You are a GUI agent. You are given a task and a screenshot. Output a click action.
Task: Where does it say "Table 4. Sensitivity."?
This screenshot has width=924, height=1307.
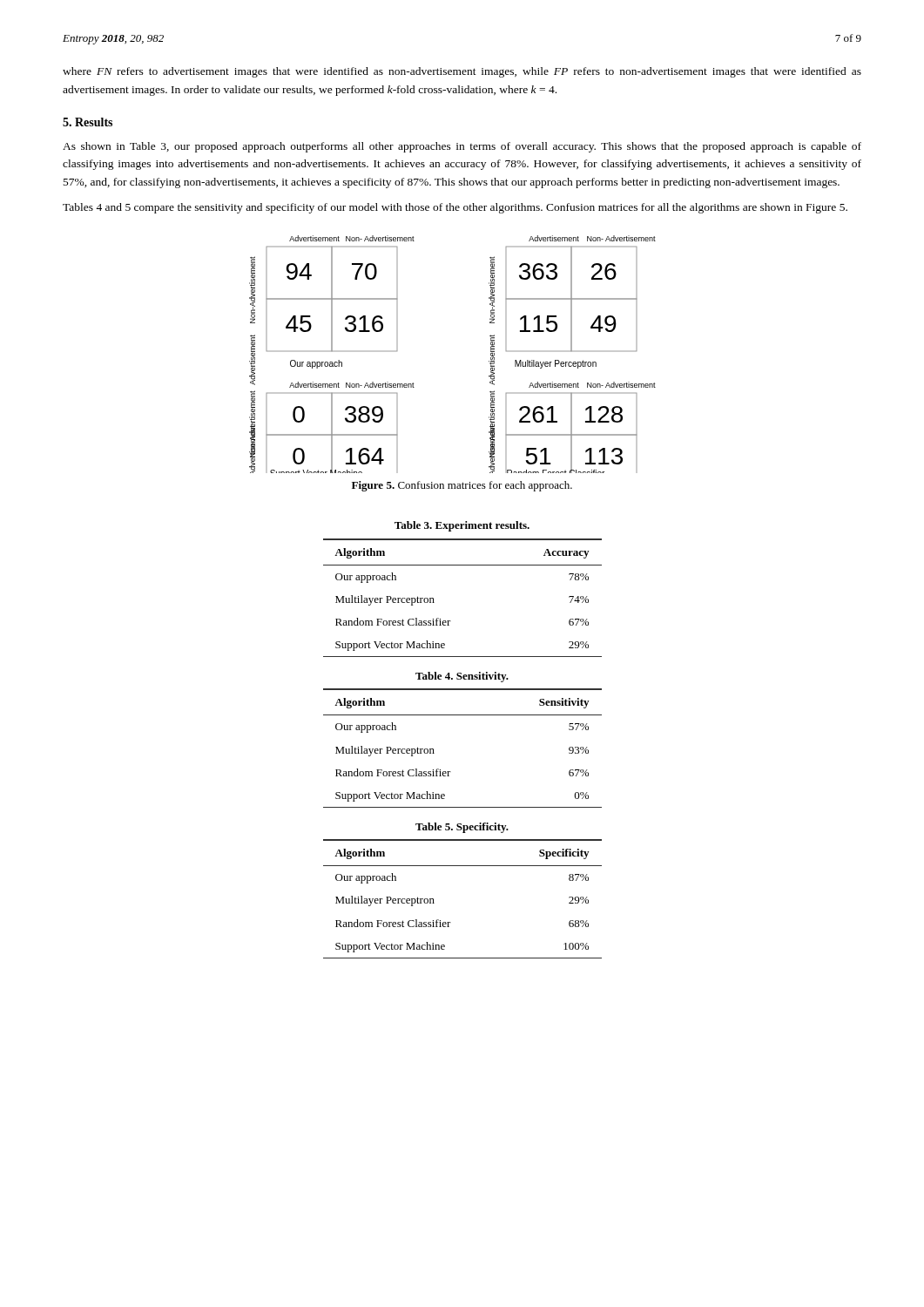[462, 676]
